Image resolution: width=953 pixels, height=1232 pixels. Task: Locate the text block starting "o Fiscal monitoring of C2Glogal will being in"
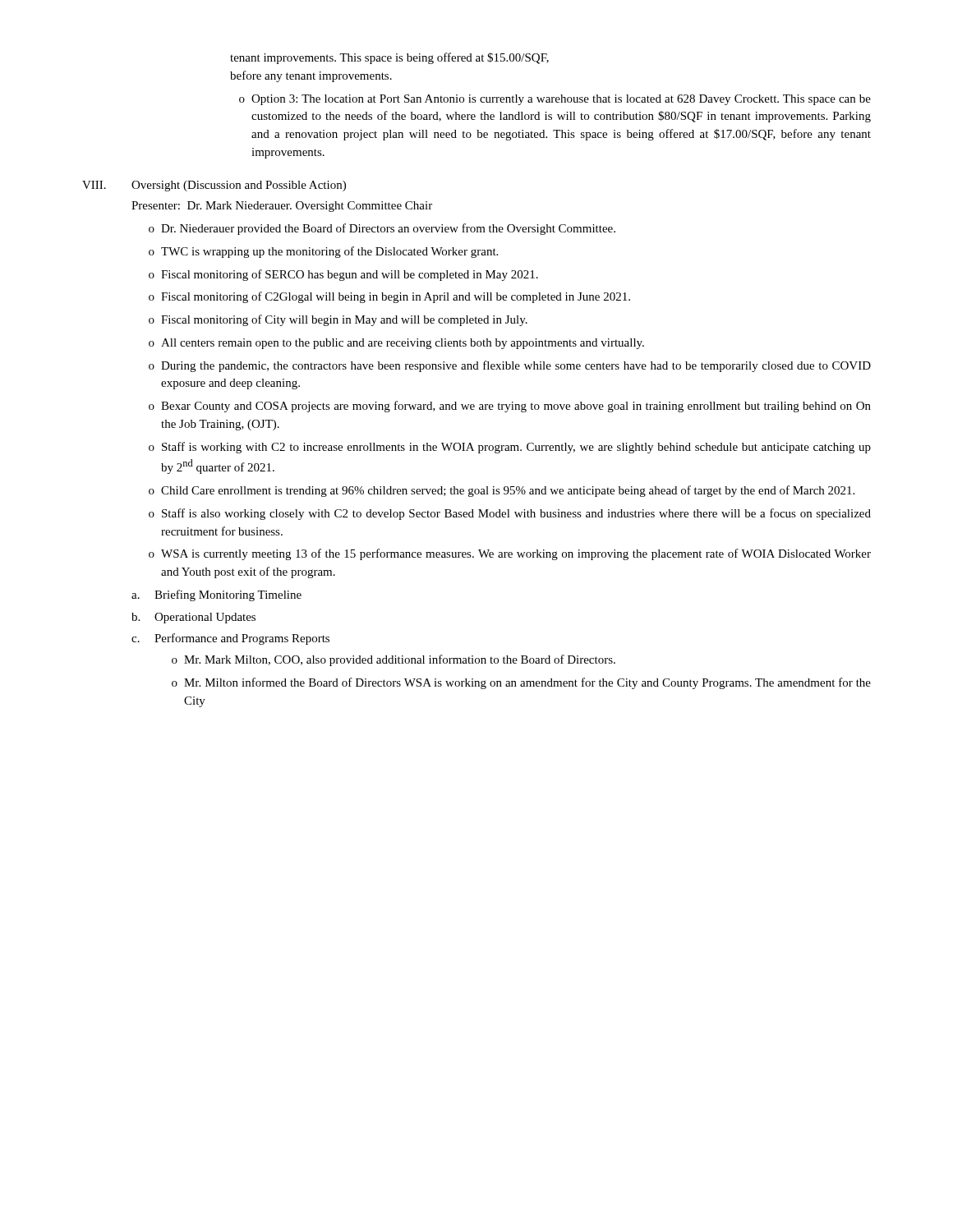click(x=501, y=297)
